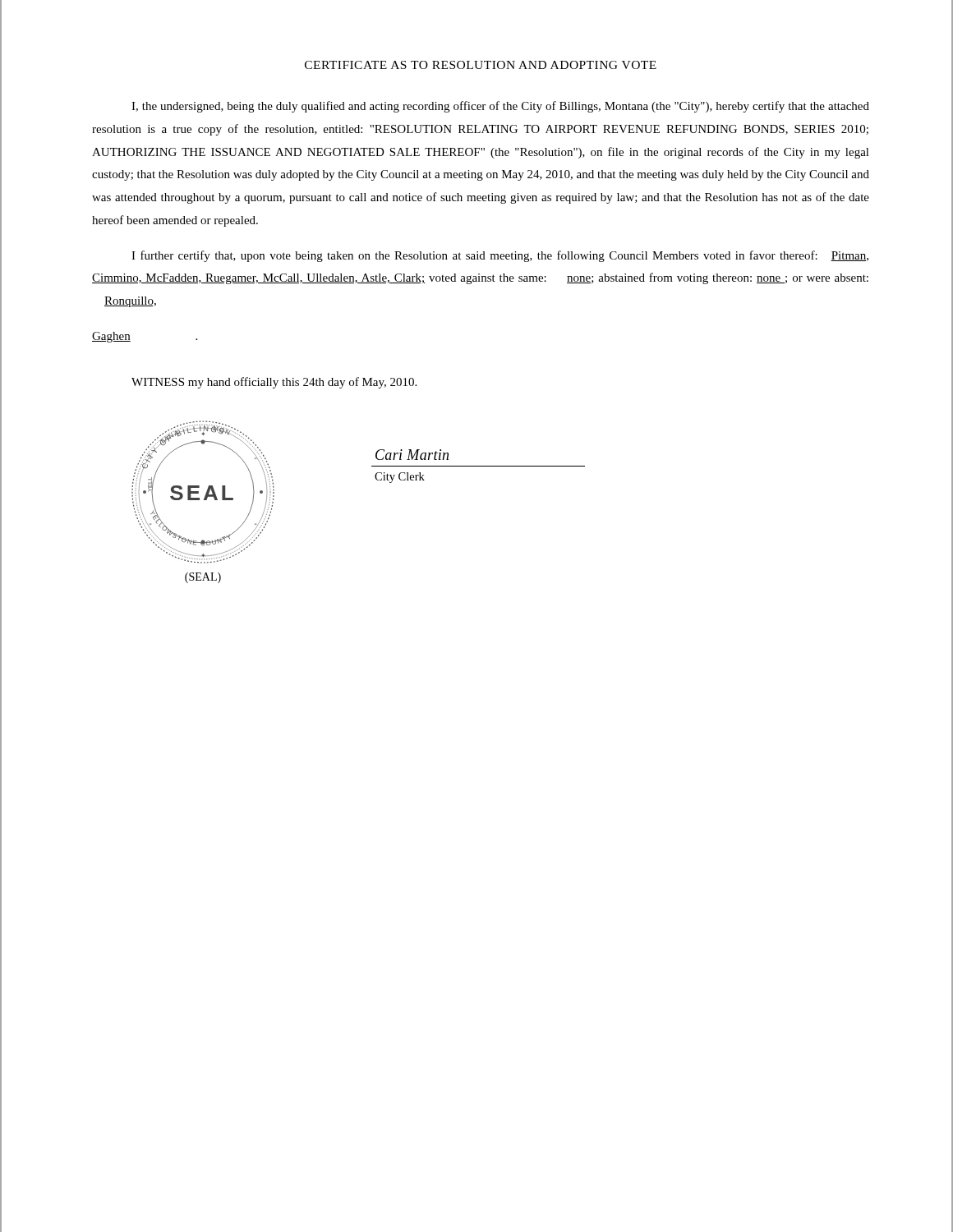This screenshot has width=953, height=1232.
Task: Point to the region starting "WITNESS my hand"
Action: click(275, 381)
